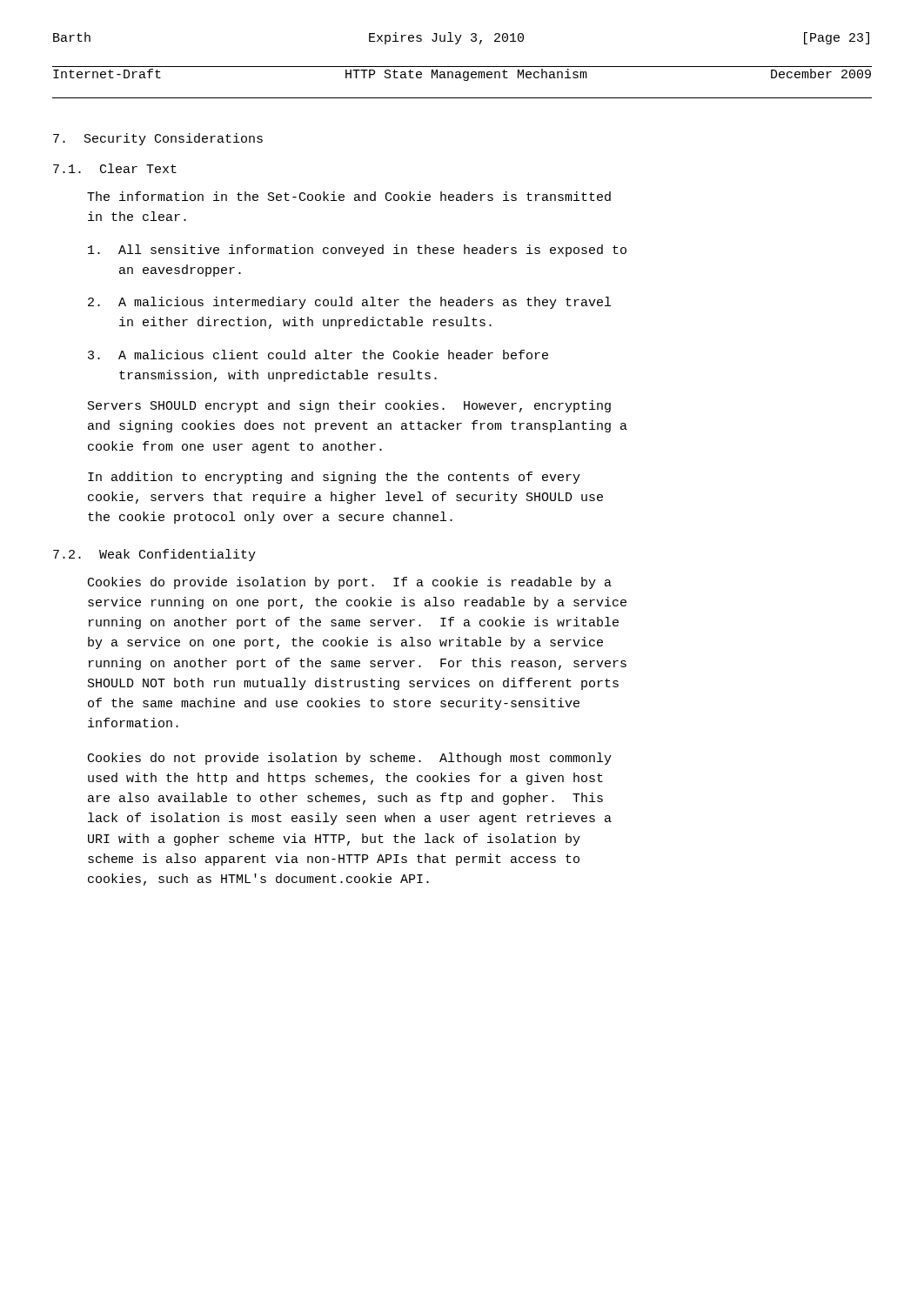Navigate to the region starting "All sensitive information conveyed in these headers"
924x1305 pixels.
tap(479, 261)
